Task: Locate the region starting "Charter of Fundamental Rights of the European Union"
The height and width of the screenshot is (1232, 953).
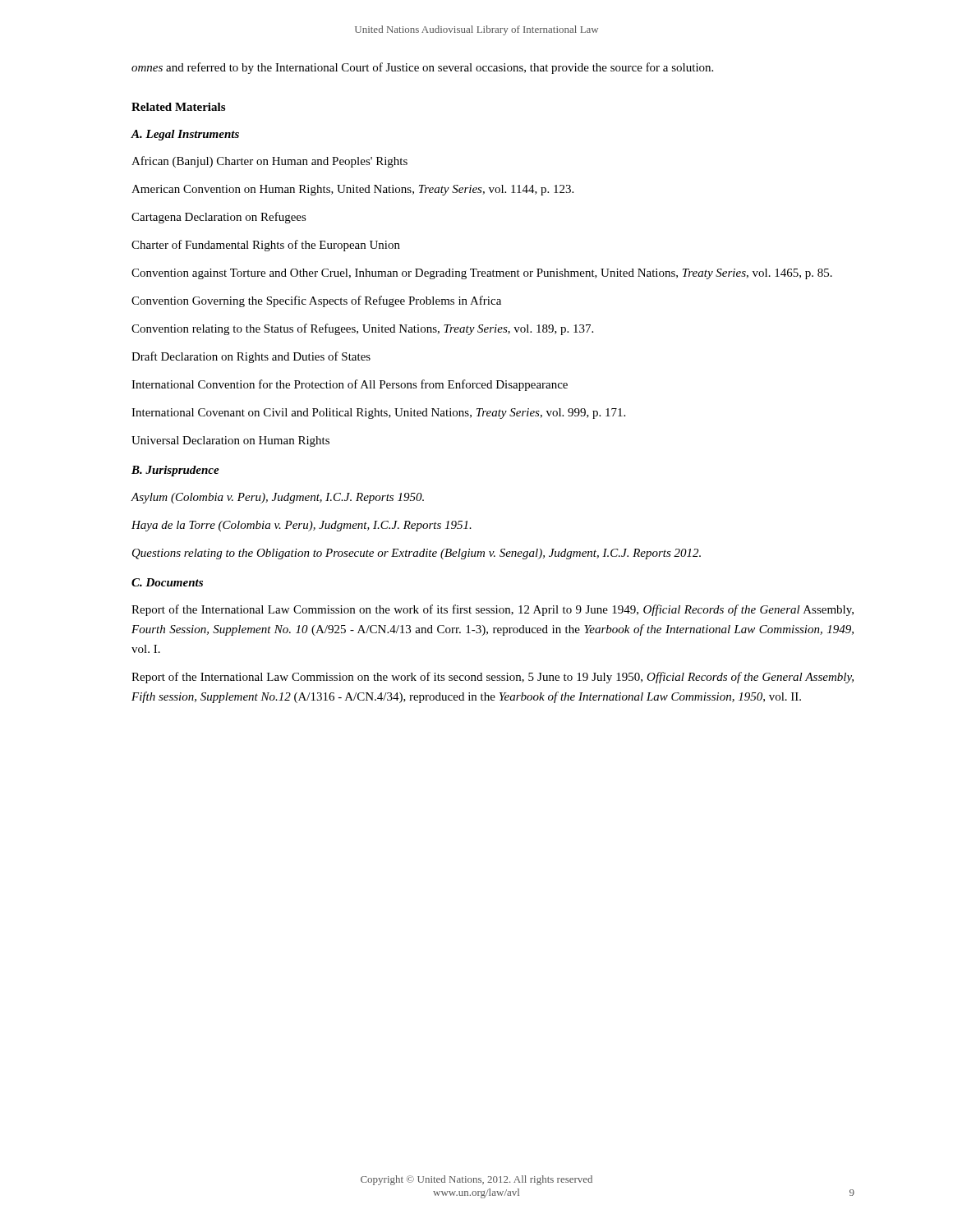Action: [266, 245]
